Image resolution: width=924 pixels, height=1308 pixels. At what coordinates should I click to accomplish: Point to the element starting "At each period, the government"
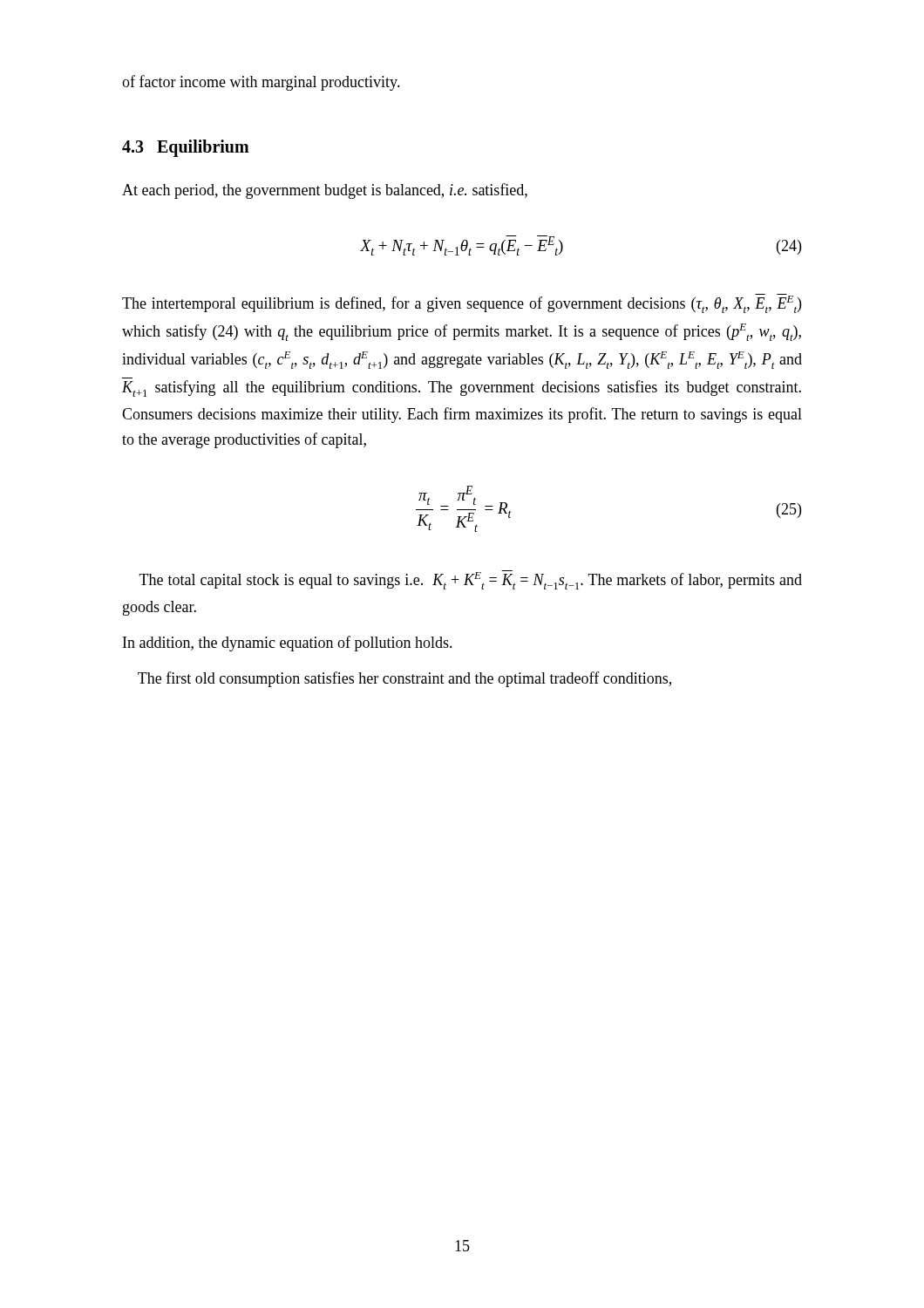[x=325, y=190]
